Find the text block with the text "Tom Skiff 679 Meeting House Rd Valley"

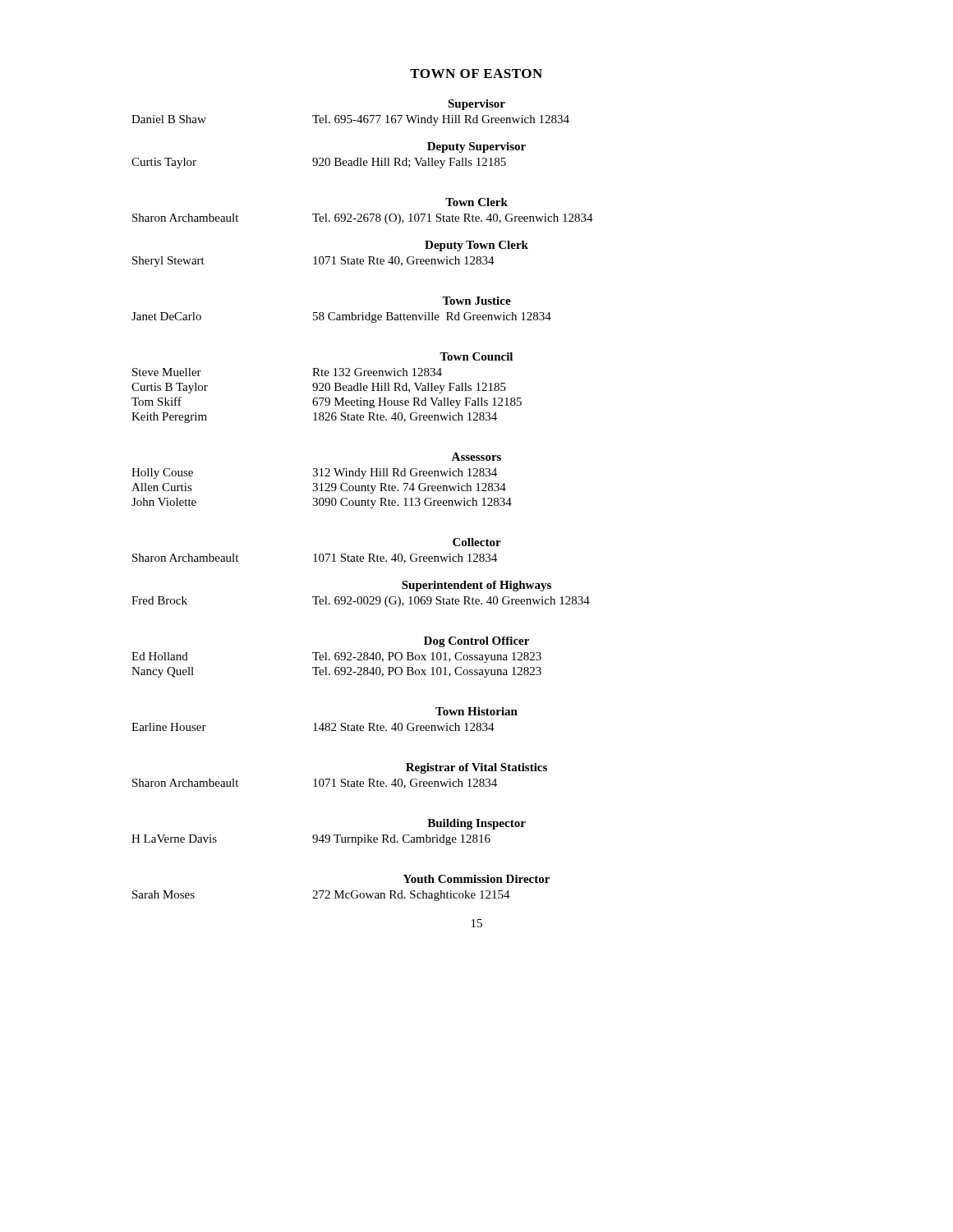point(476,402)
